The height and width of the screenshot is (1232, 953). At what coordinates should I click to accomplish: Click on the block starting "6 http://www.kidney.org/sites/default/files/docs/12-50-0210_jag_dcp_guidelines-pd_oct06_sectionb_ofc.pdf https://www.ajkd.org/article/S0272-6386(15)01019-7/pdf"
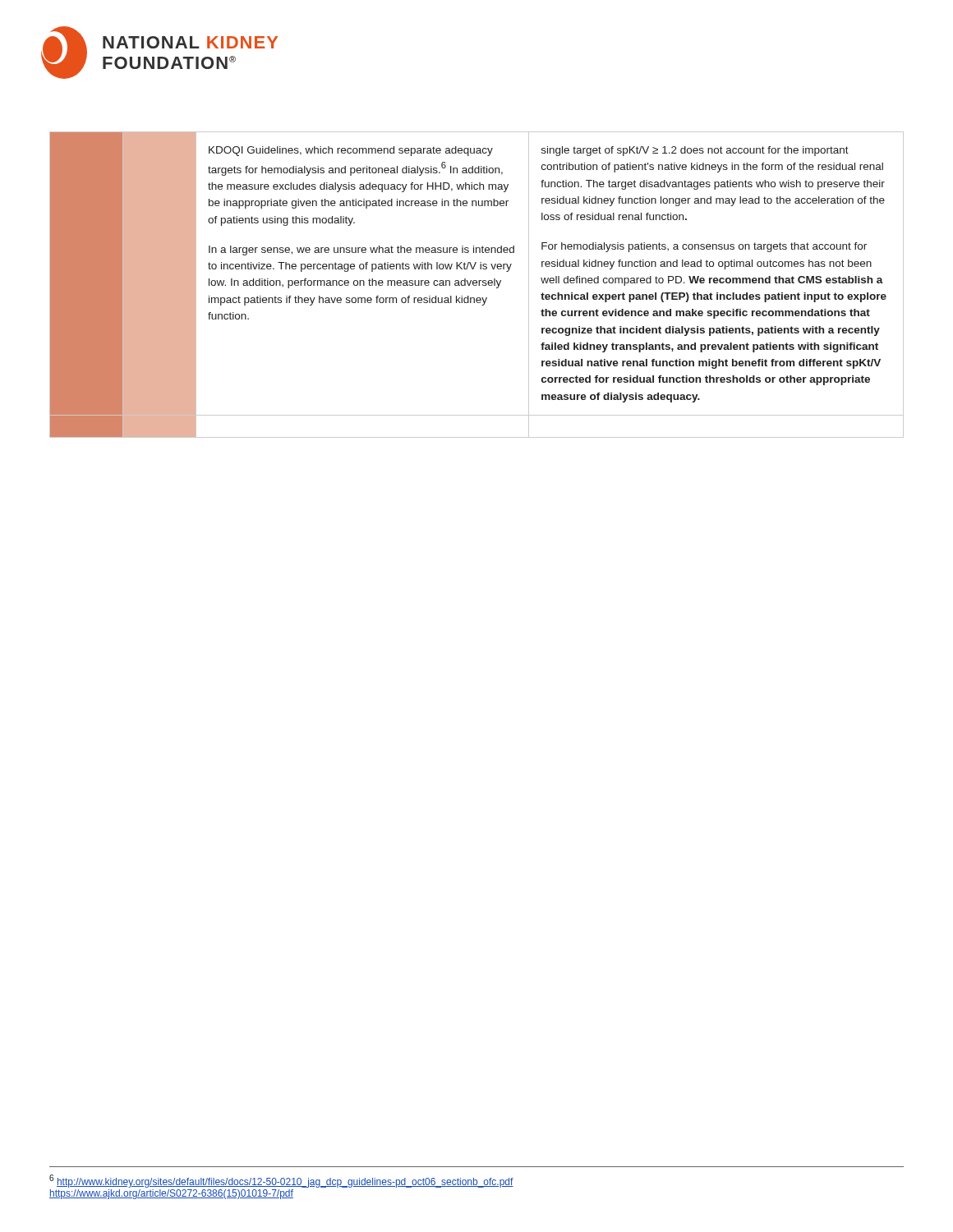coord(281,1186)
